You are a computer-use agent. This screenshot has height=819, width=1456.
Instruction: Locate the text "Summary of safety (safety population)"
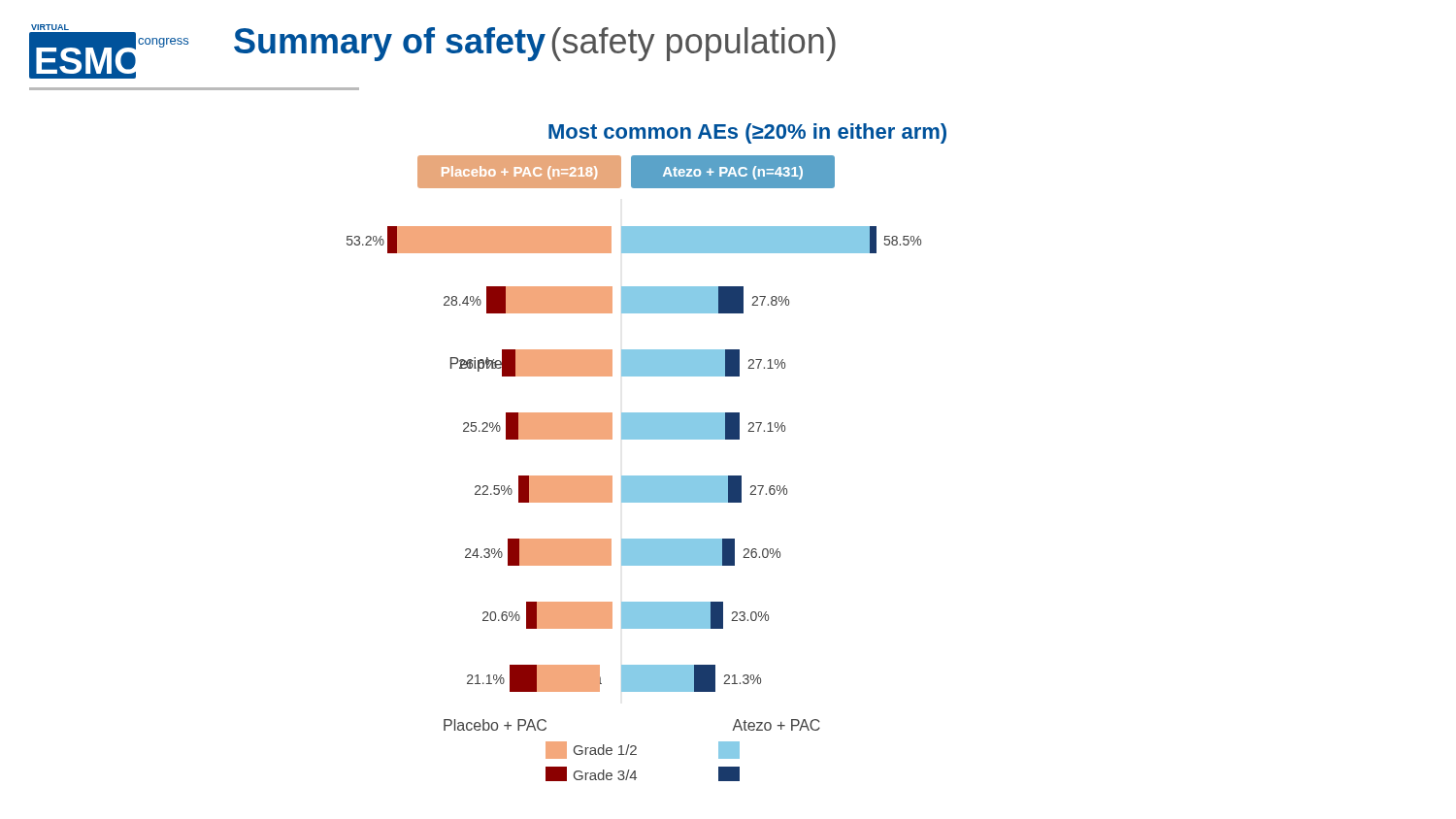pos(535,41)
